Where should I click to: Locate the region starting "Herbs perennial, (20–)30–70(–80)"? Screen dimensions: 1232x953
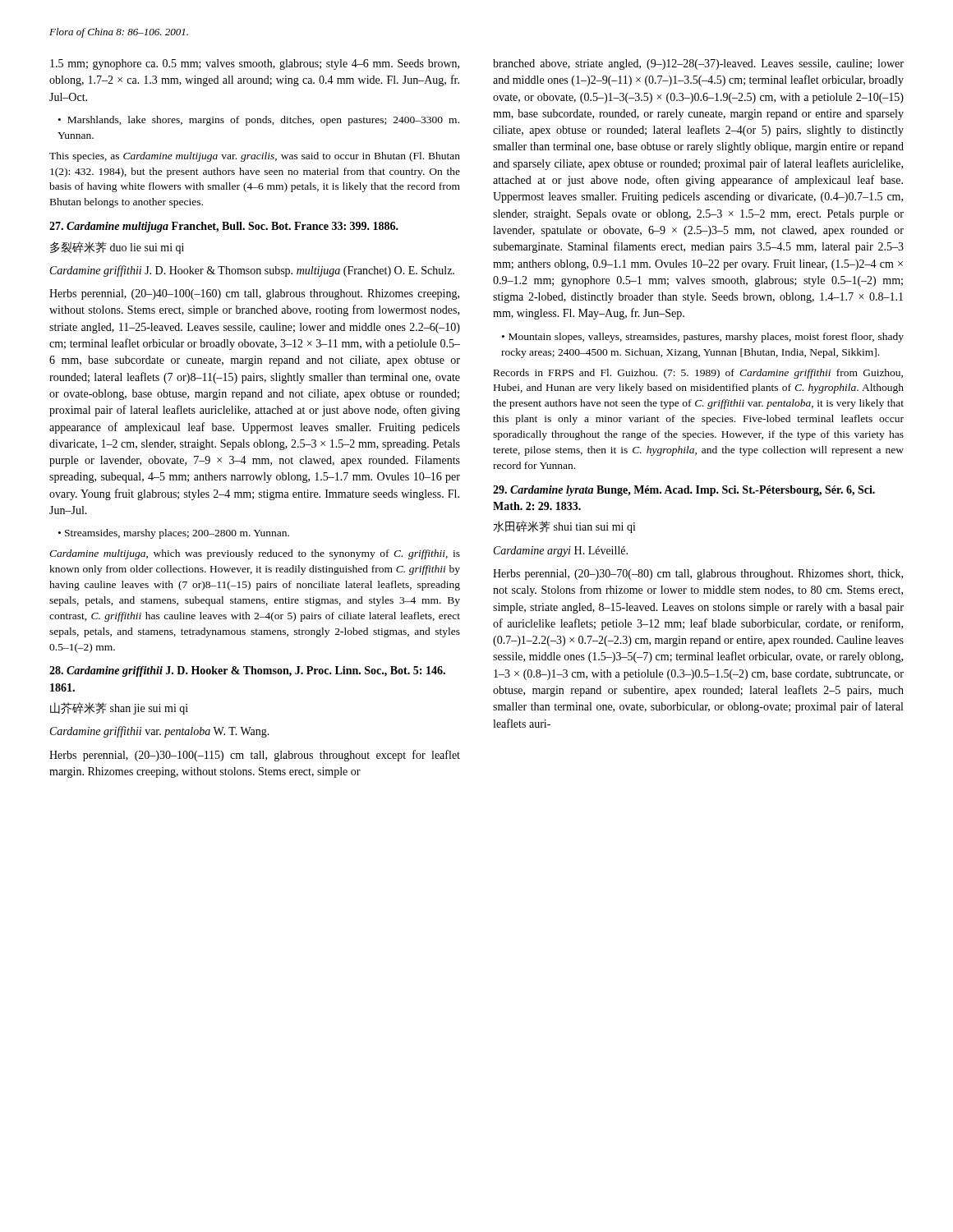698,649
